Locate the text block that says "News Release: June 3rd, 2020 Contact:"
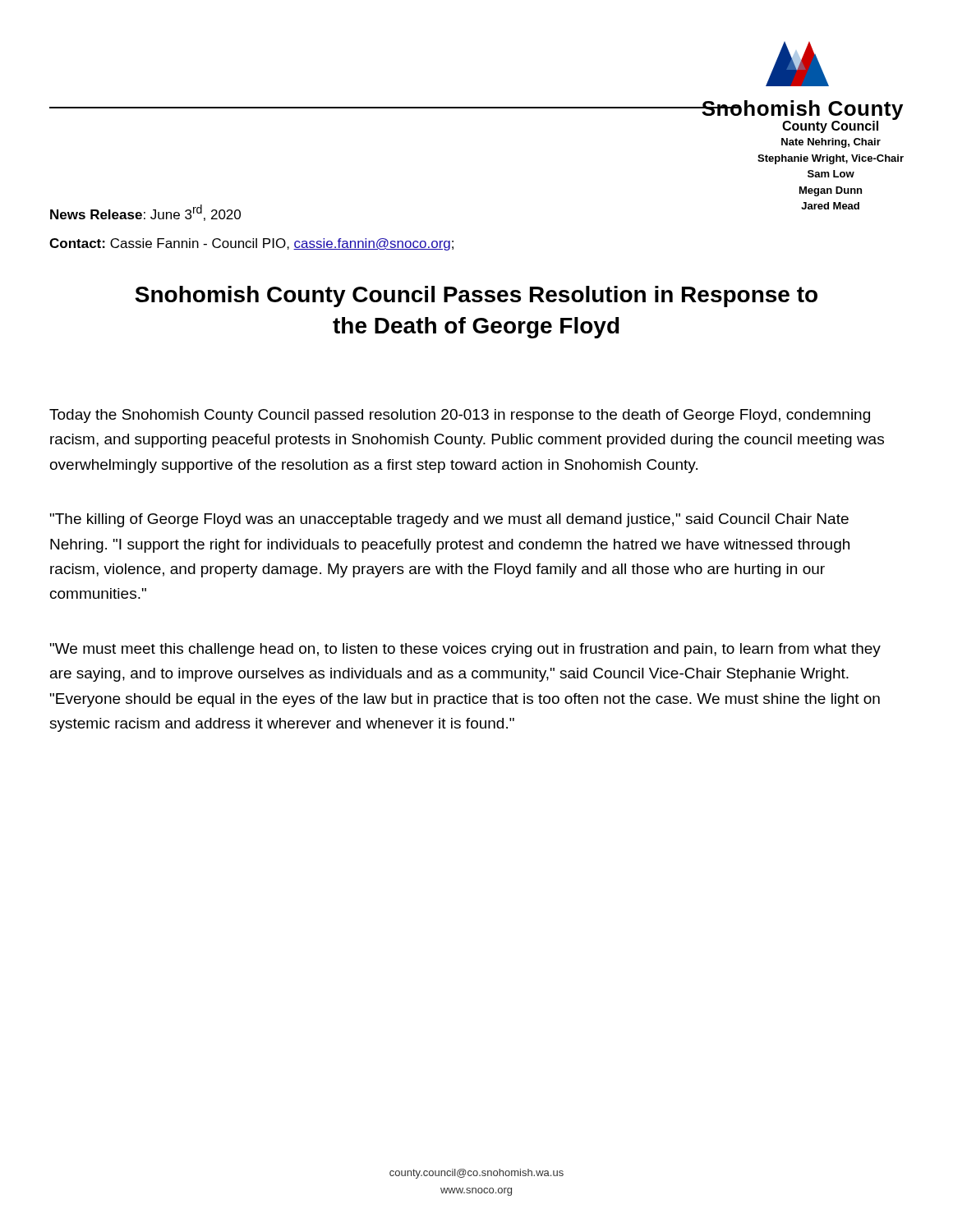Screen dimensions: 1232x953 pyautogui.click(x=252, y=228)
